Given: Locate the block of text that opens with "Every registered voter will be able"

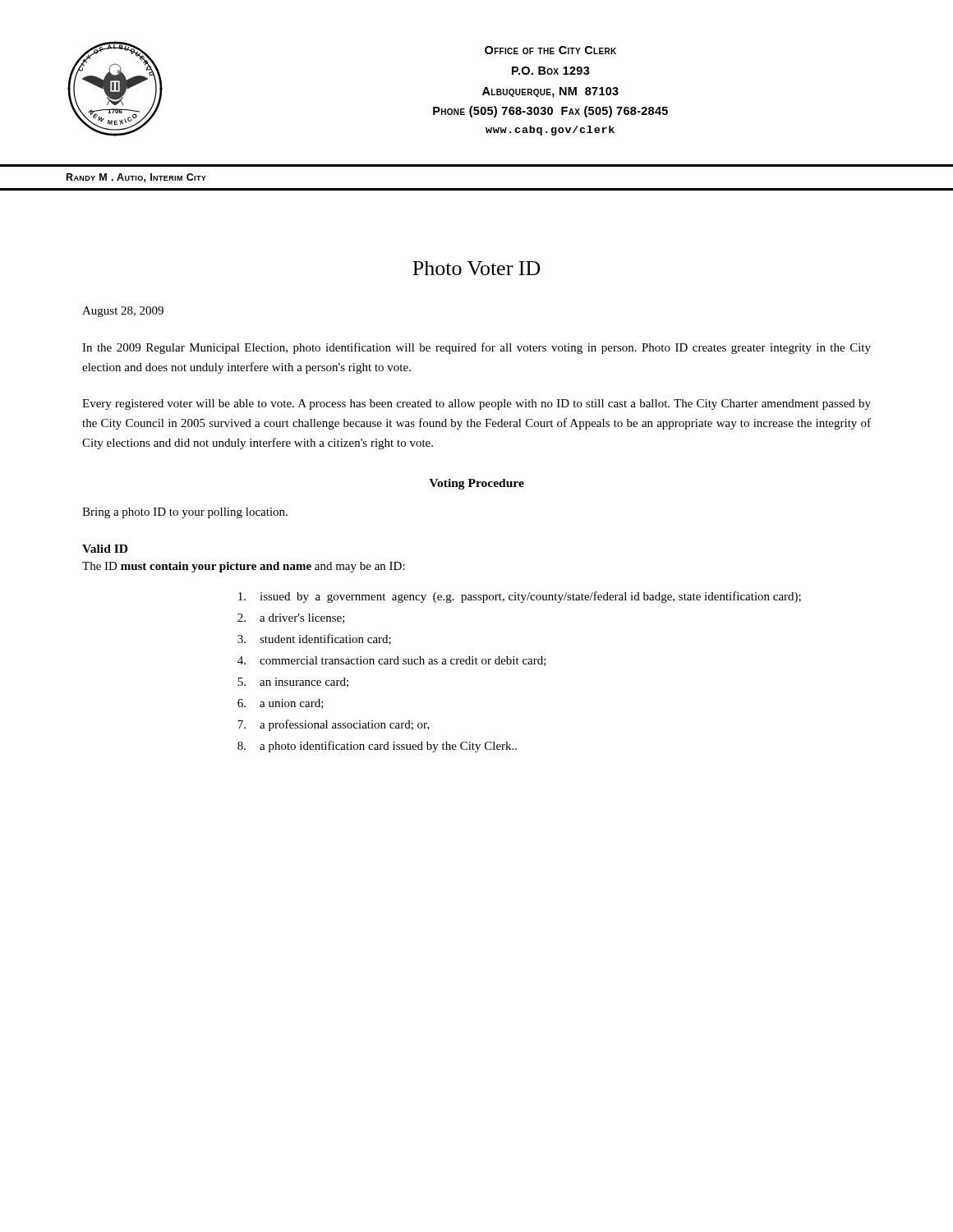Looking at the screenshot, I should pos(476,423).
